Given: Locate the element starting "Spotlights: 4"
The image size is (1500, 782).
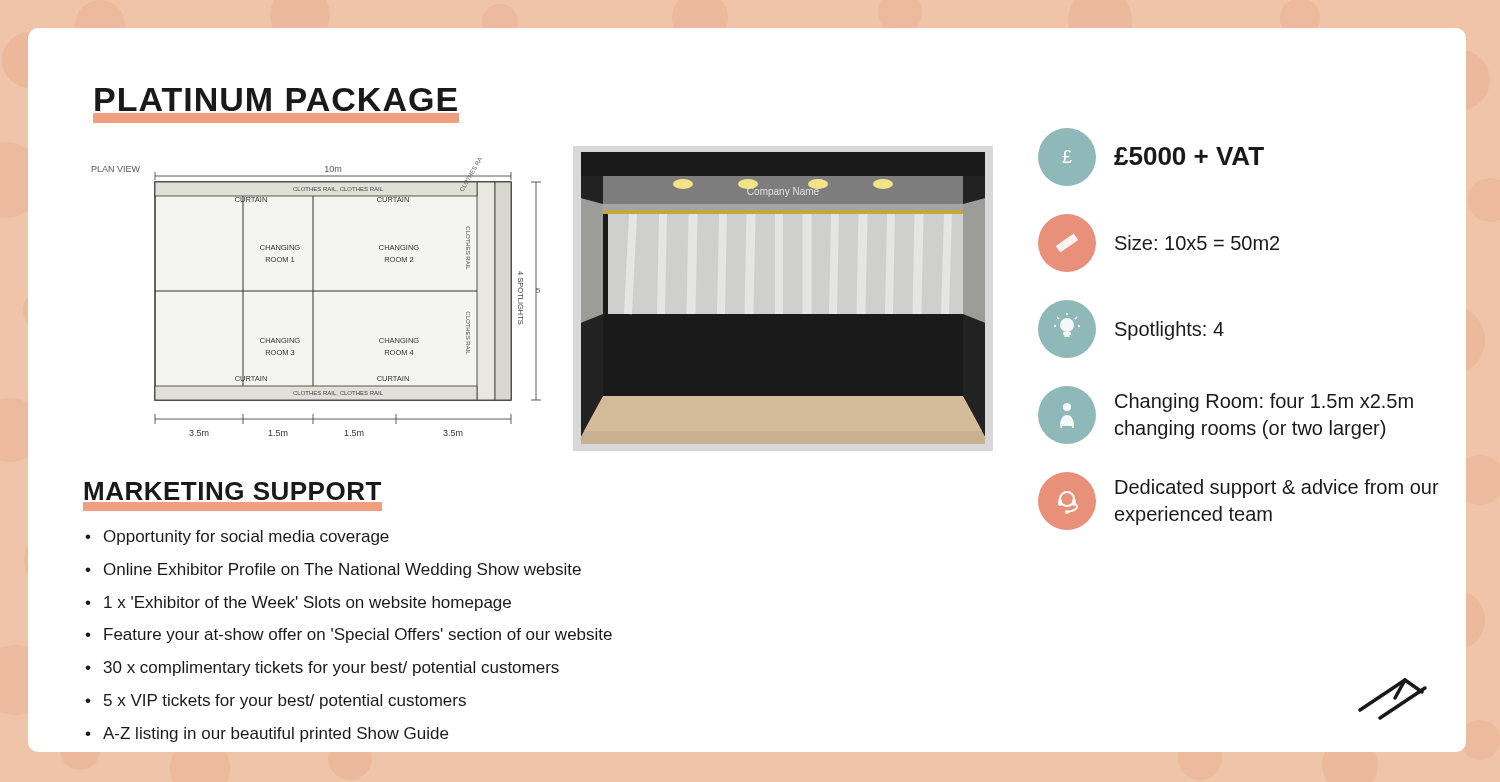Looking at the screenshot, I should click(x=1131, y=329).
